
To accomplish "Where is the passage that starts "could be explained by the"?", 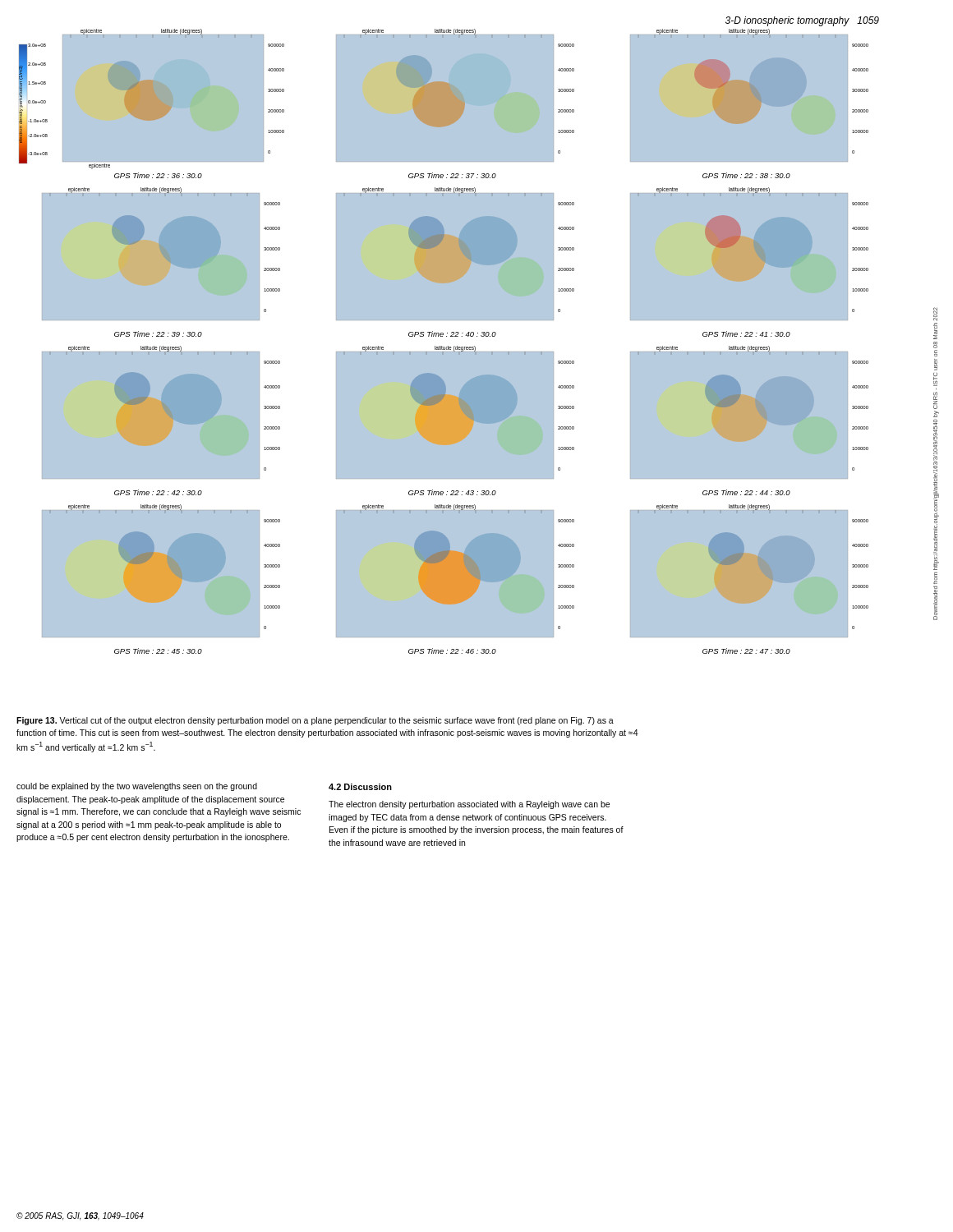I will point(159,812).
